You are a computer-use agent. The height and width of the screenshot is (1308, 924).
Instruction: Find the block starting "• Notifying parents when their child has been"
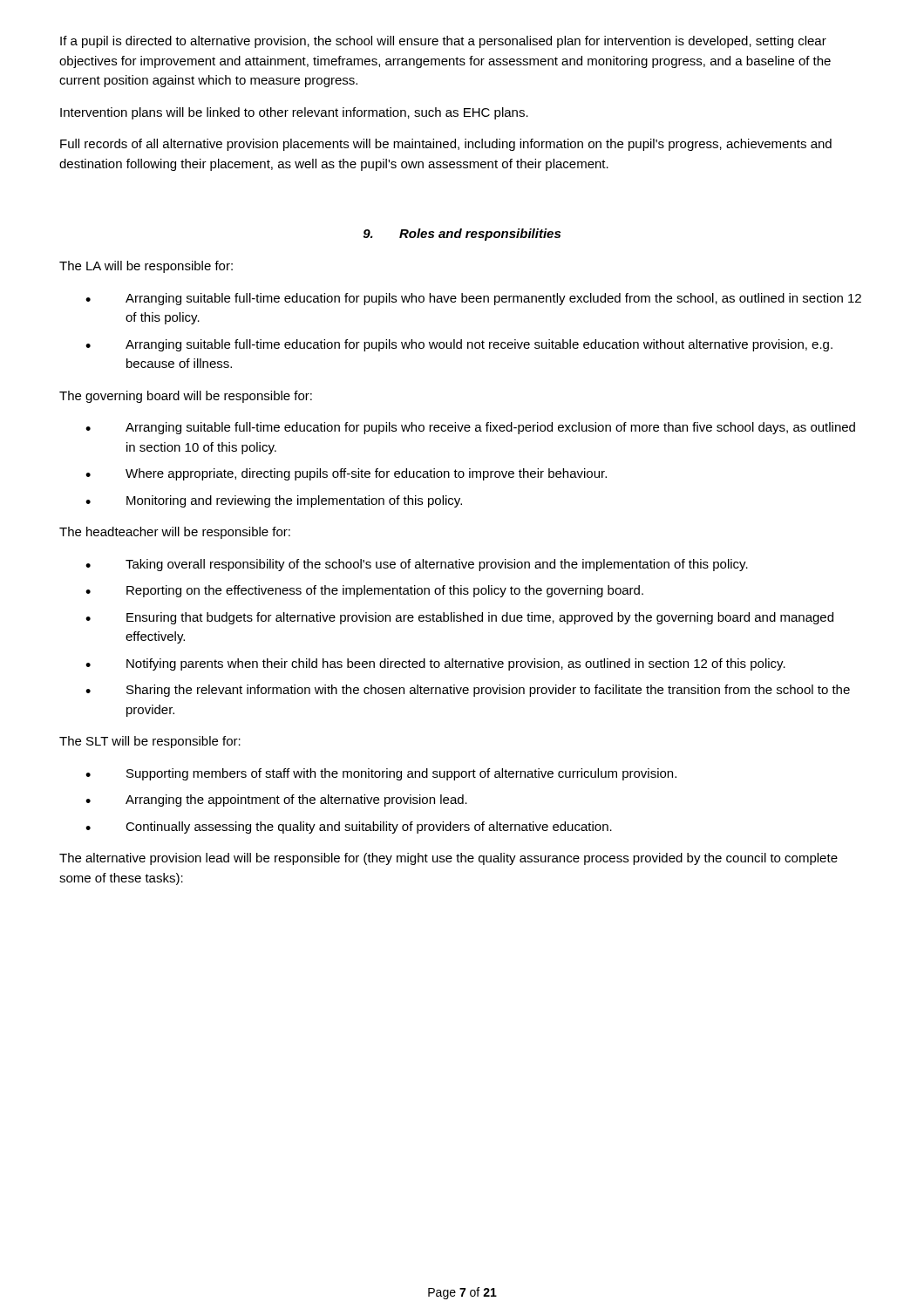click(x=436, y=663)
